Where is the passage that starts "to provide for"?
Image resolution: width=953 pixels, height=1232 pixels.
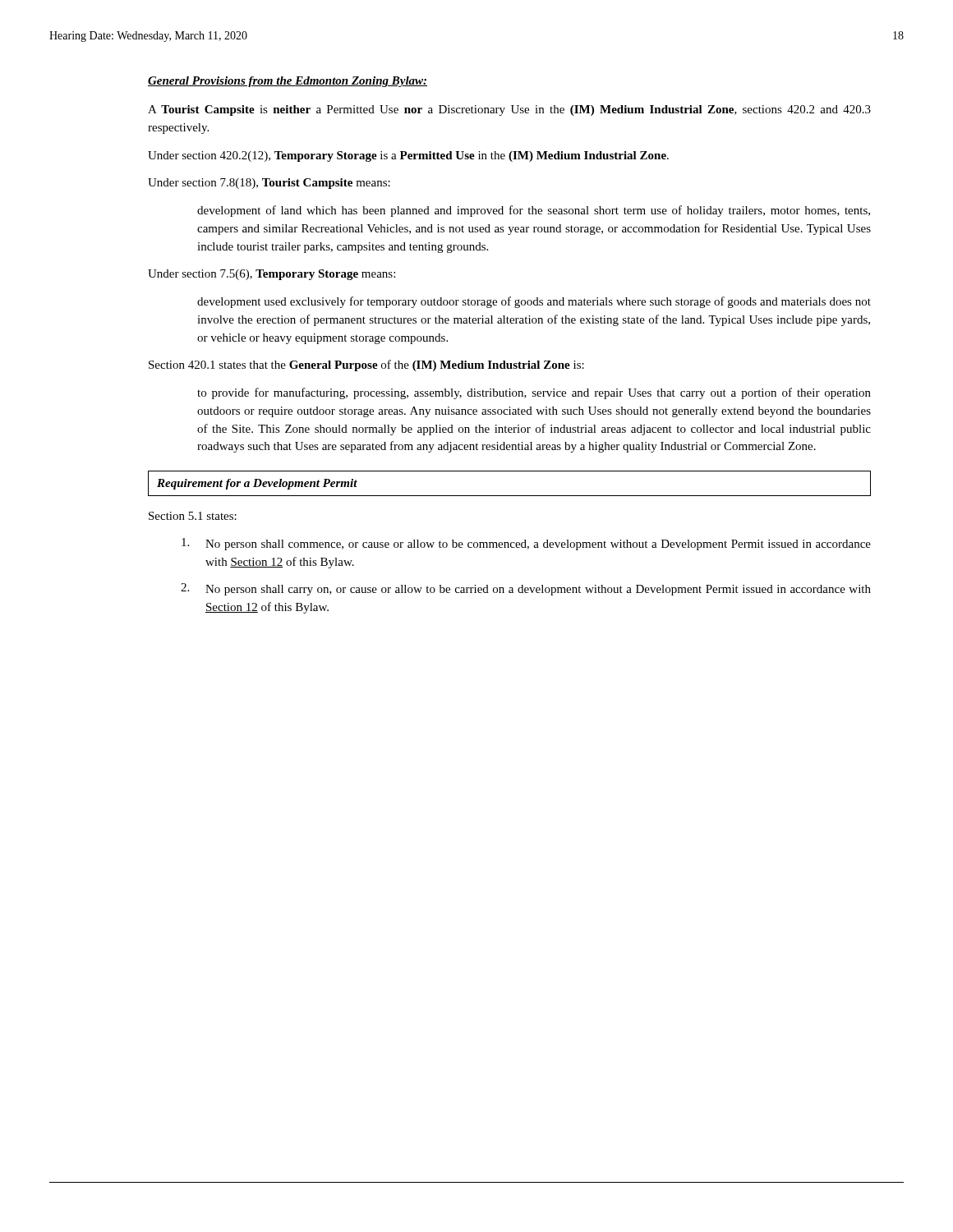tap(534, 419)
